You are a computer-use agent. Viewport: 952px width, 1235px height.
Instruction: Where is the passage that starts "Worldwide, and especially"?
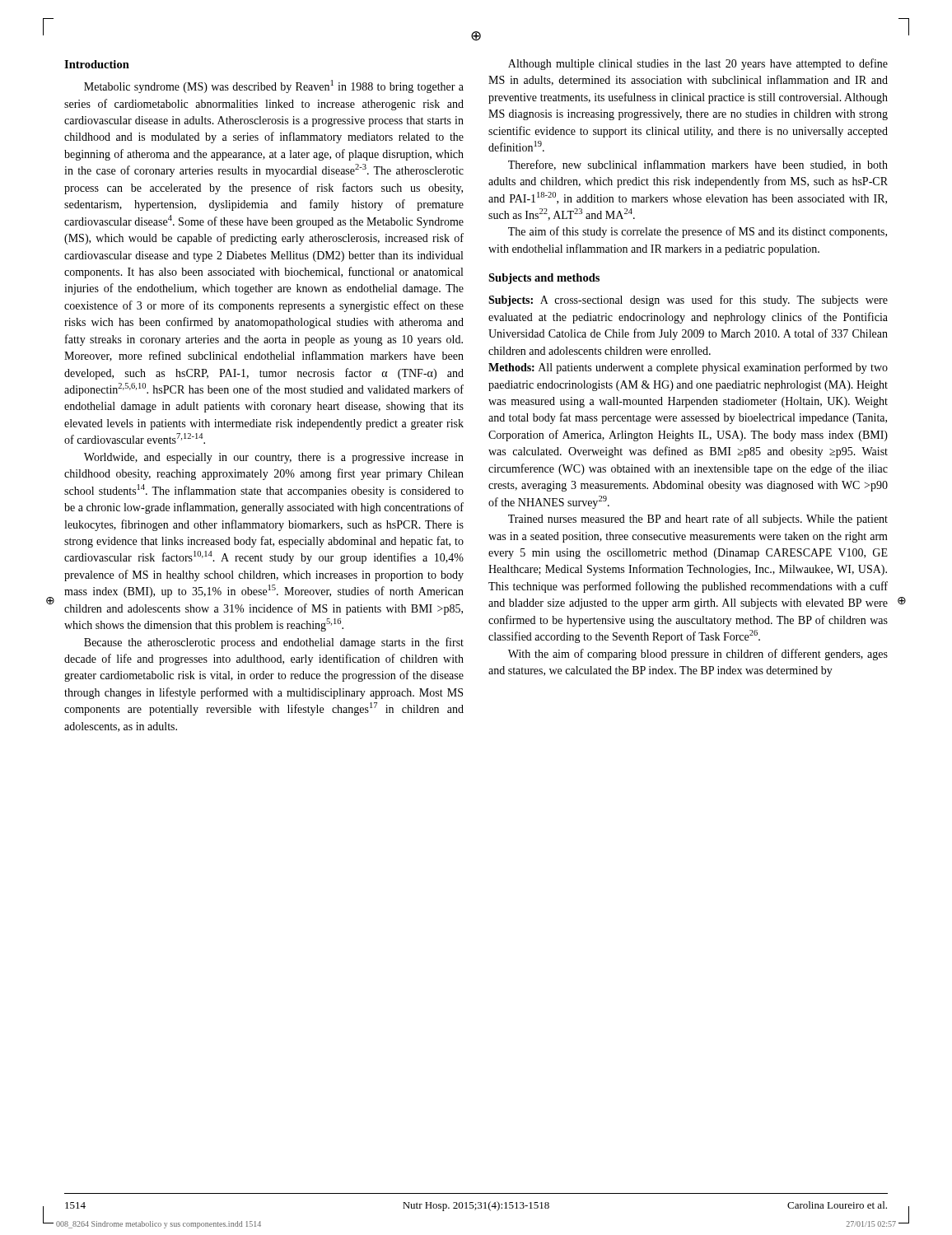(264, 542)
